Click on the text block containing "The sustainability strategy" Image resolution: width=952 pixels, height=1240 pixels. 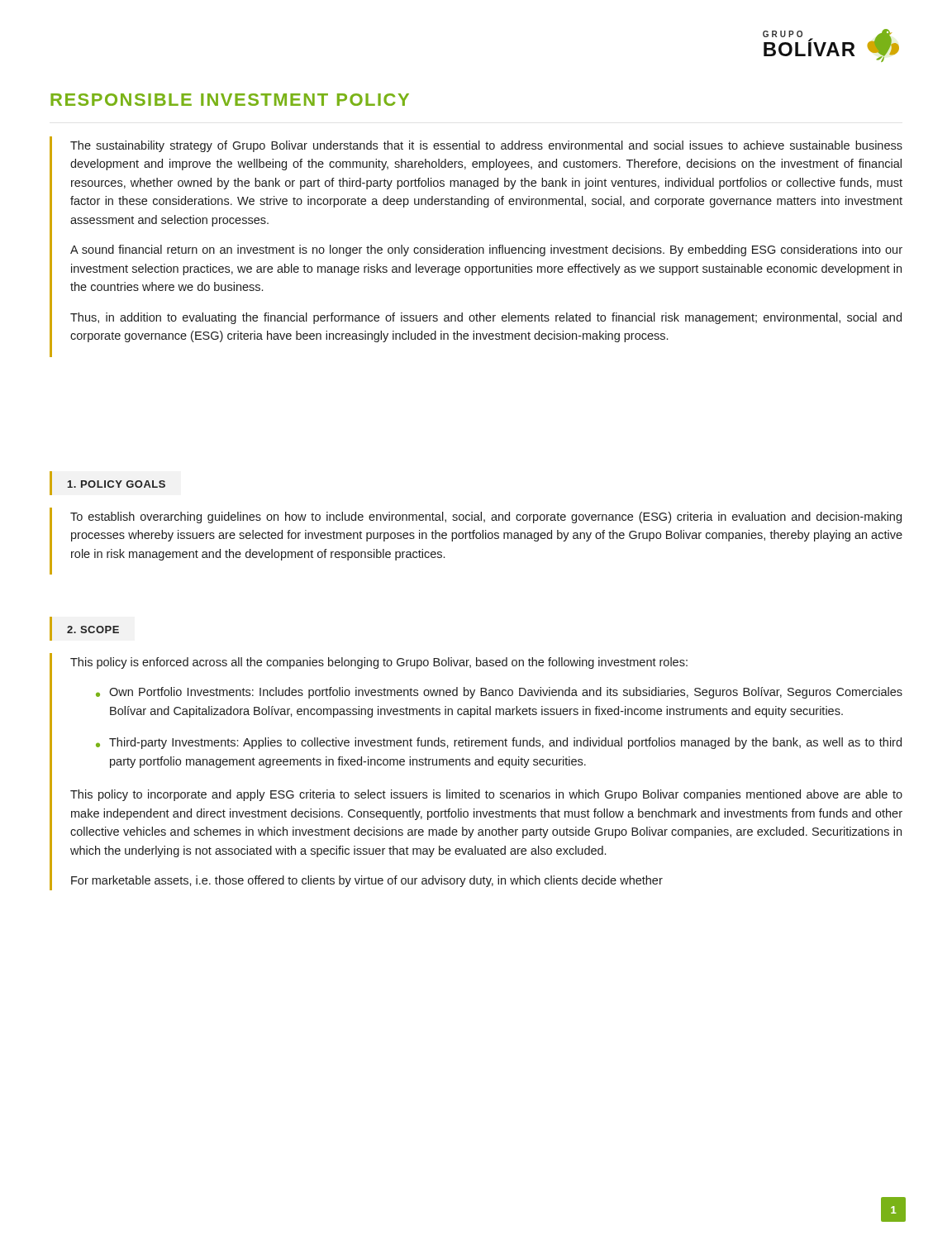486,183
